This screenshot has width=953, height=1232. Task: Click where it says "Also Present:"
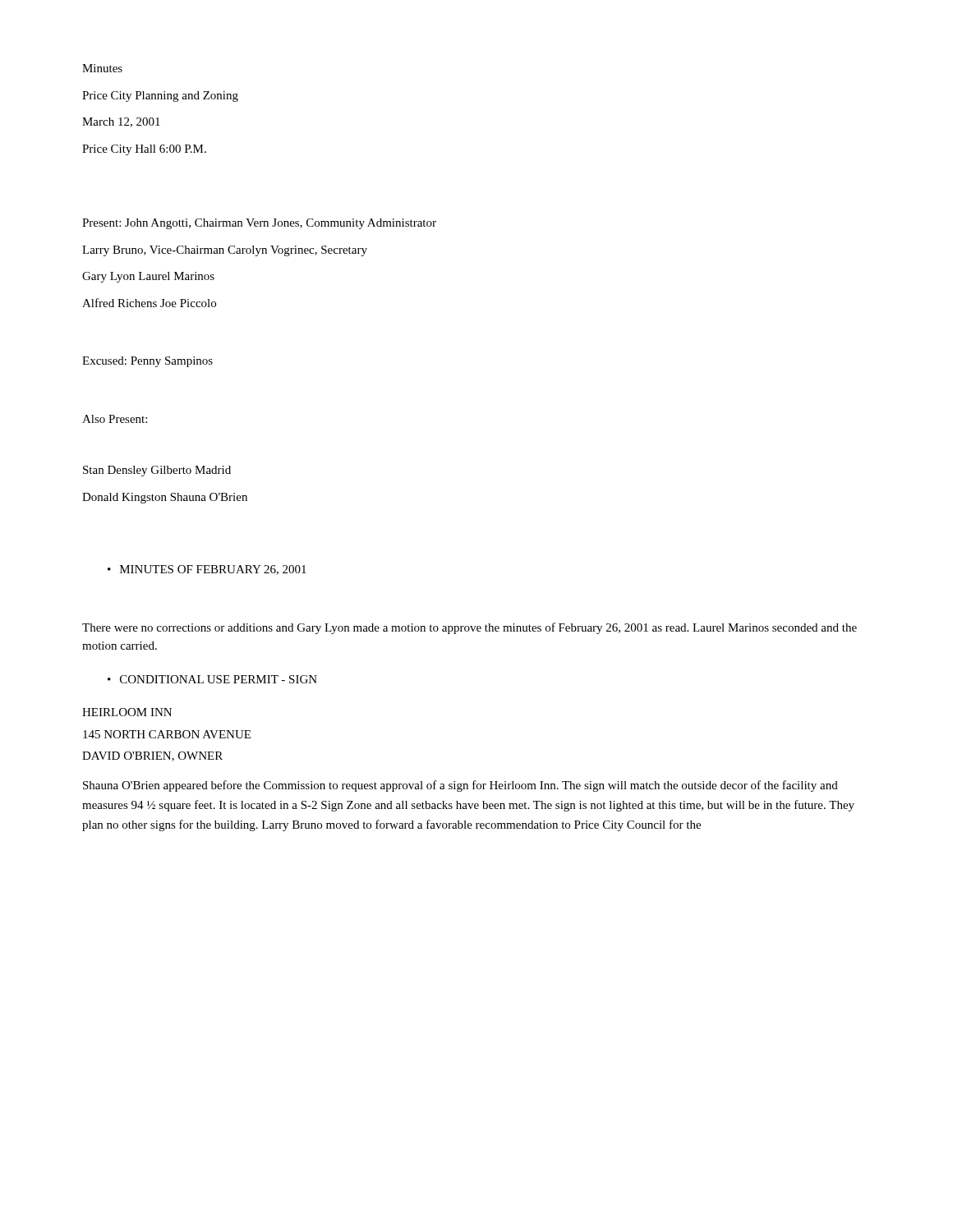(x=115, y=418)
